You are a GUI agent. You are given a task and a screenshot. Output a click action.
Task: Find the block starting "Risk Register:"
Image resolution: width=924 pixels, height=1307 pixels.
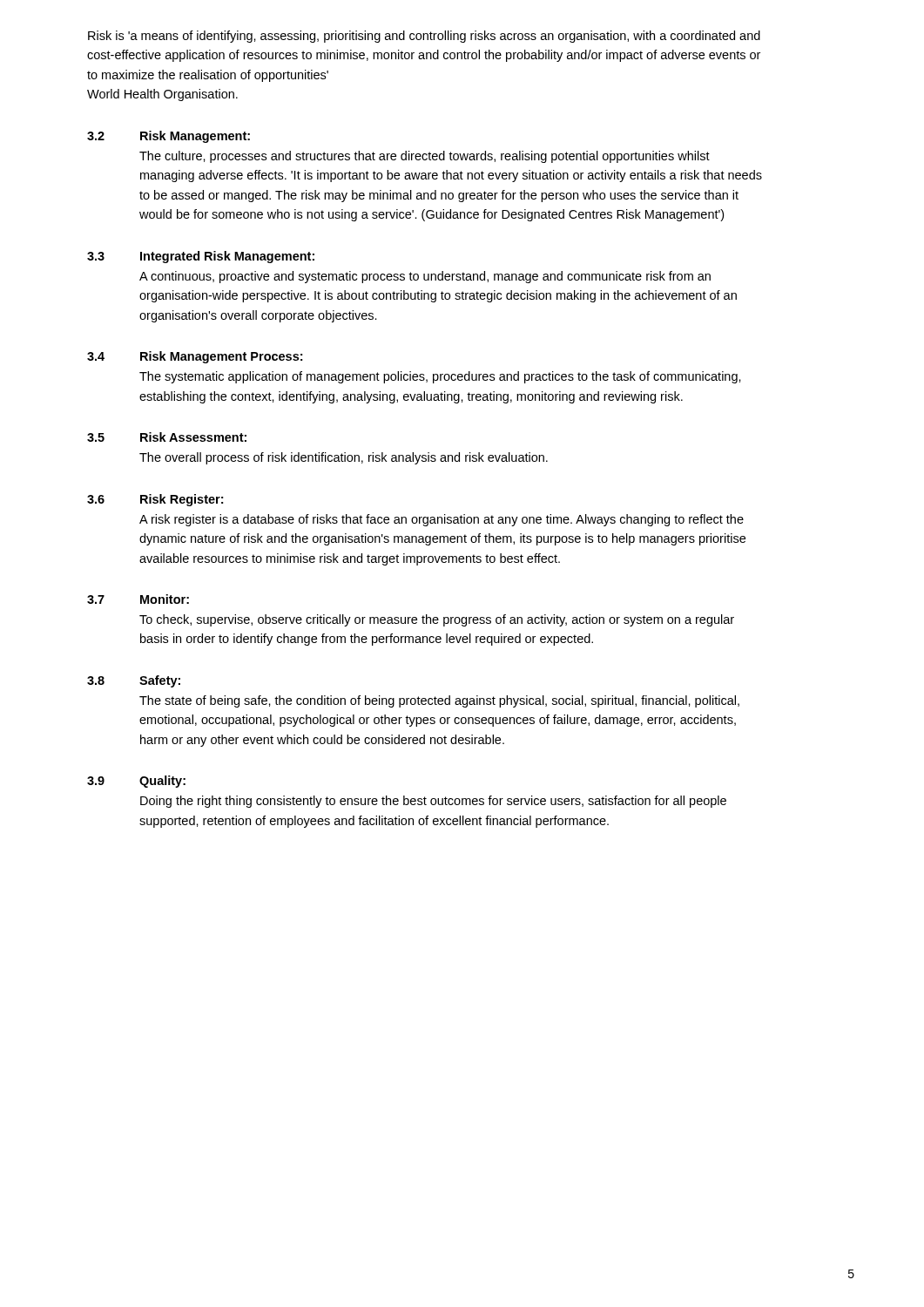click(182, 499)
